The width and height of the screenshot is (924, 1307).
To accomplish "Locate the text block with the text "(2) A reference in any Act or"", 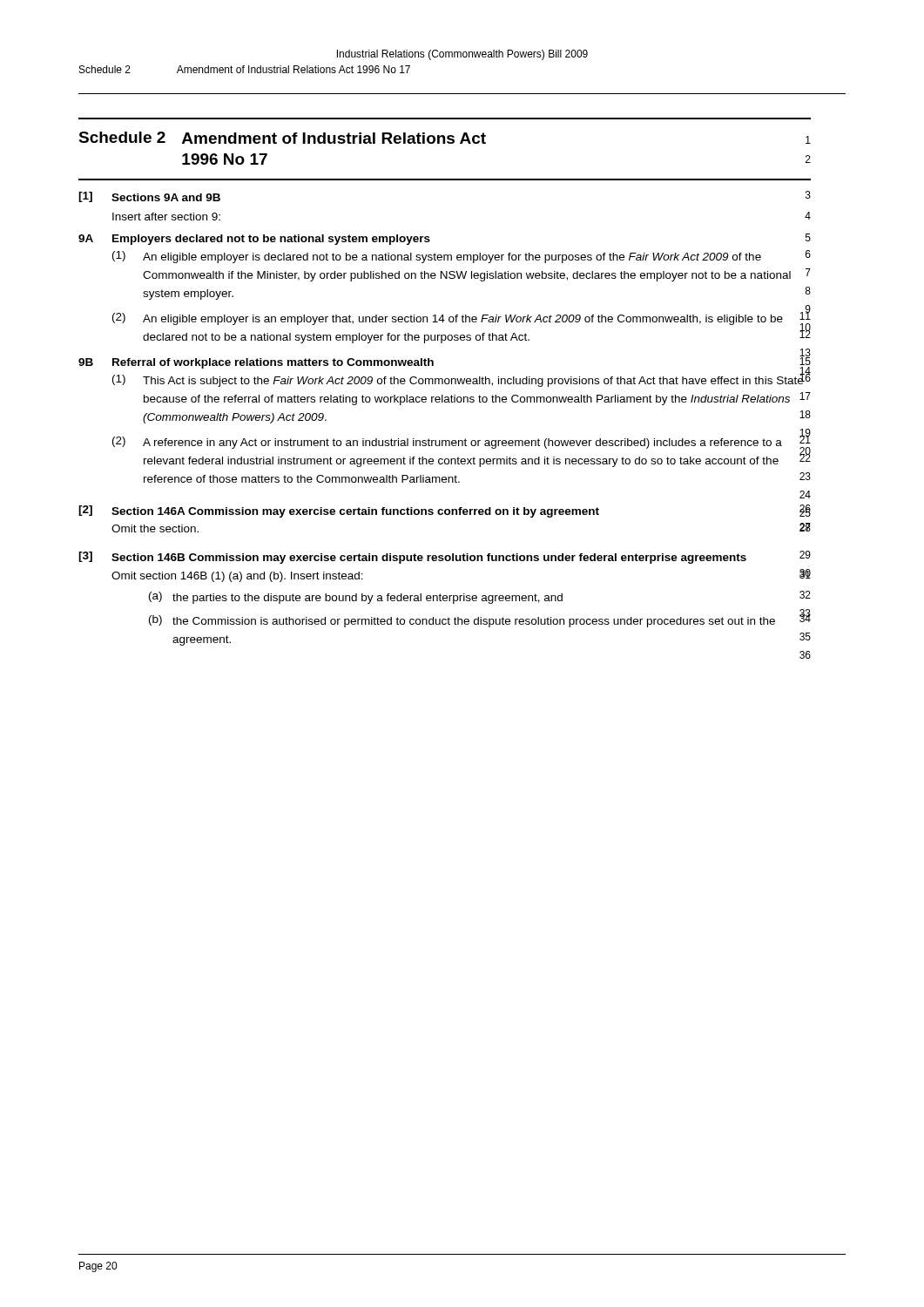I will point(461,461).
